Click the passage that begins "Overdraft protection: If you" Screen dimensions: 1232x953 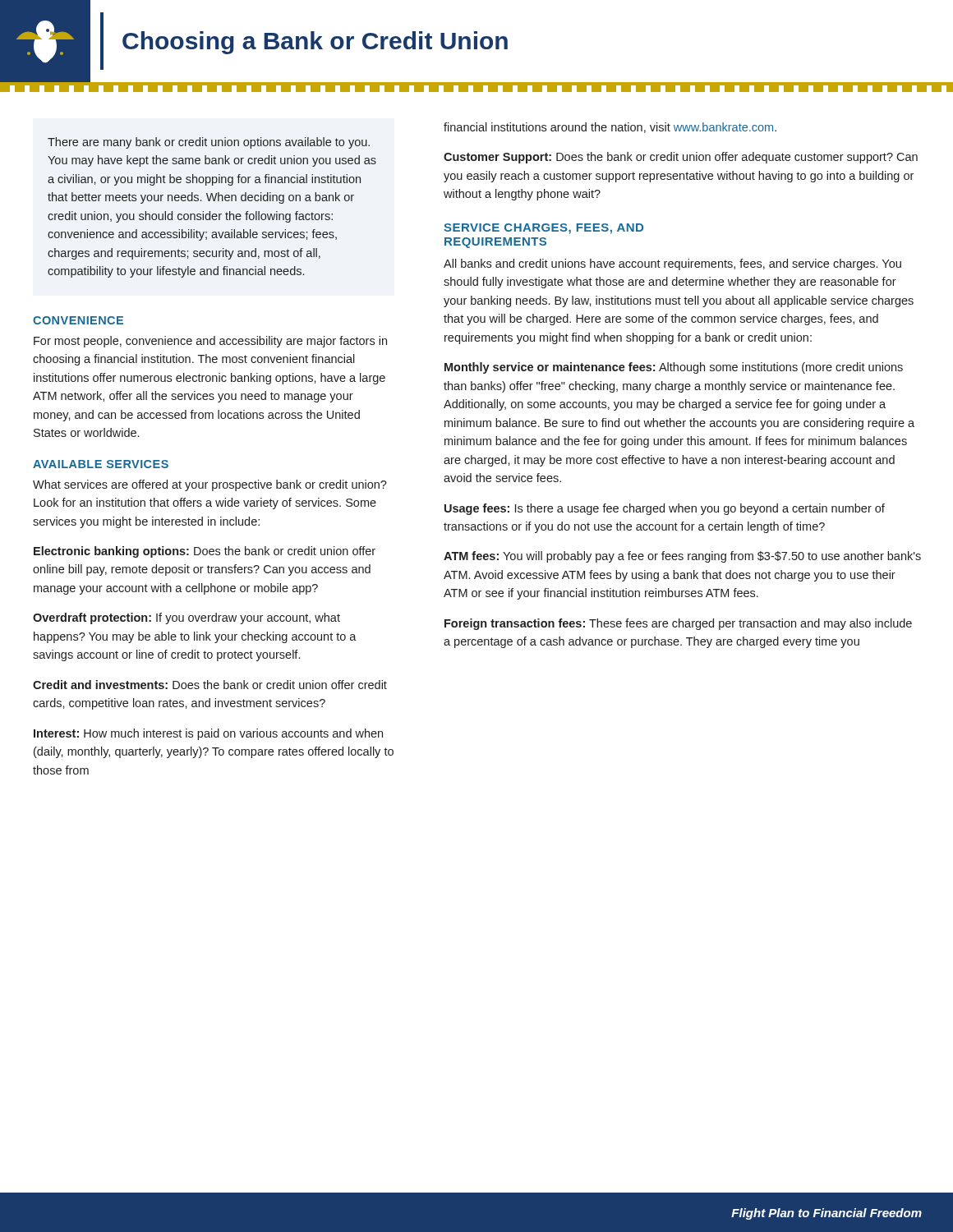194,636
